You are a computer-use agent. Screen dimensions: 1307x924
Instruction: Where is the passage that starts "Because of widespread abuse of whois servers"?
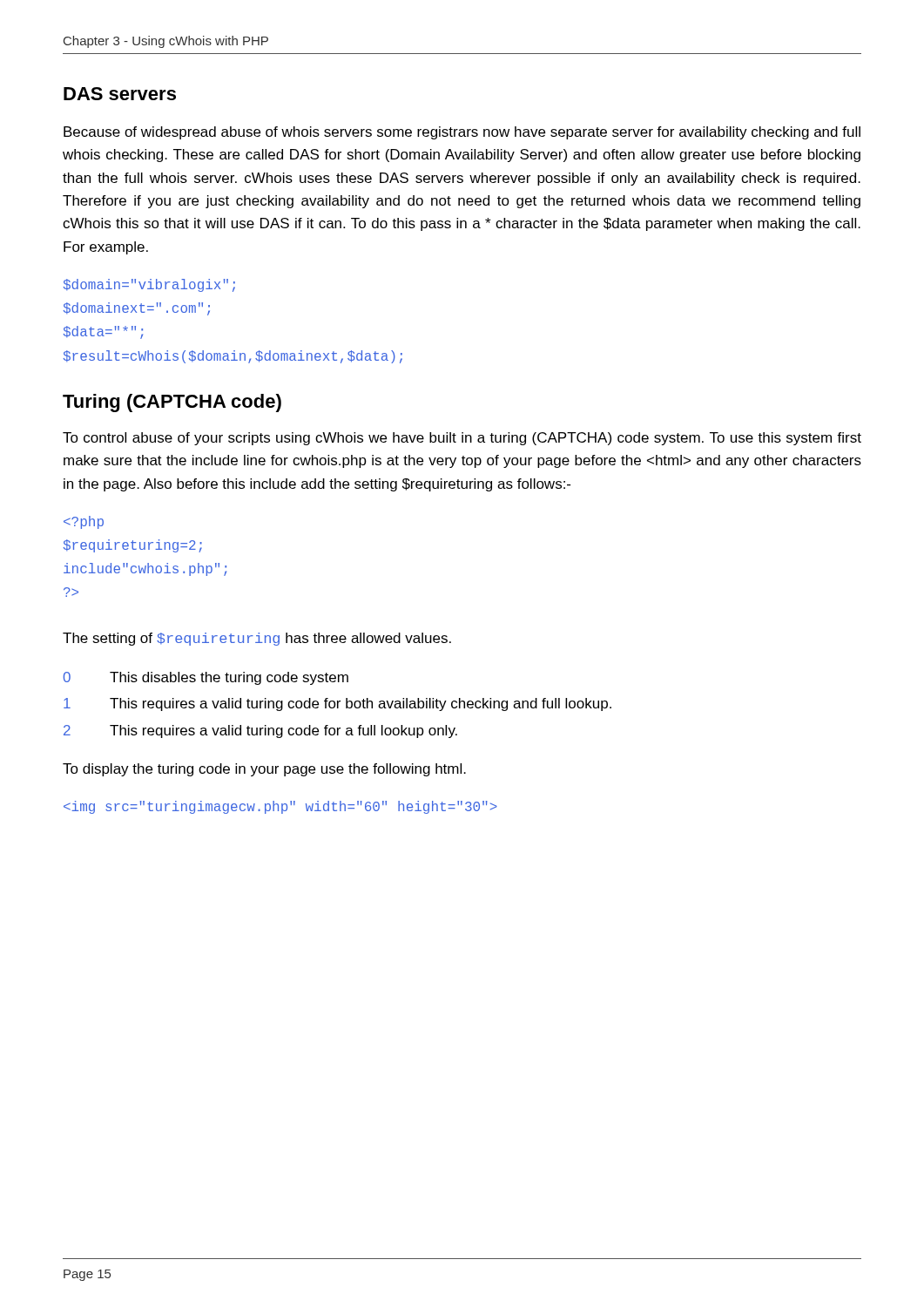pos(462,189)
